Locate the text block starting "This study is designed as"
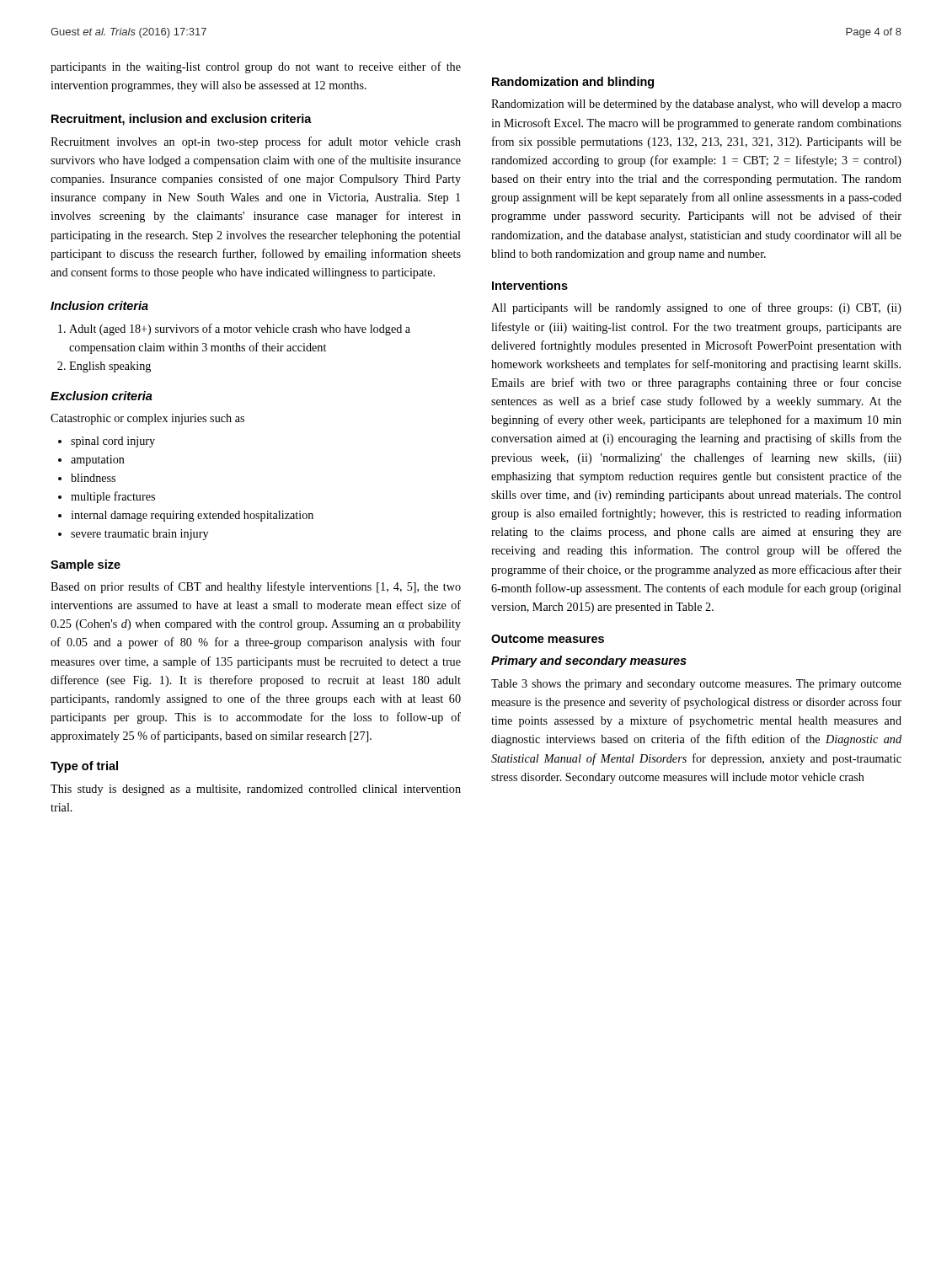The height and width of the screenshot is (1264, 952). [x=256, y=798]
